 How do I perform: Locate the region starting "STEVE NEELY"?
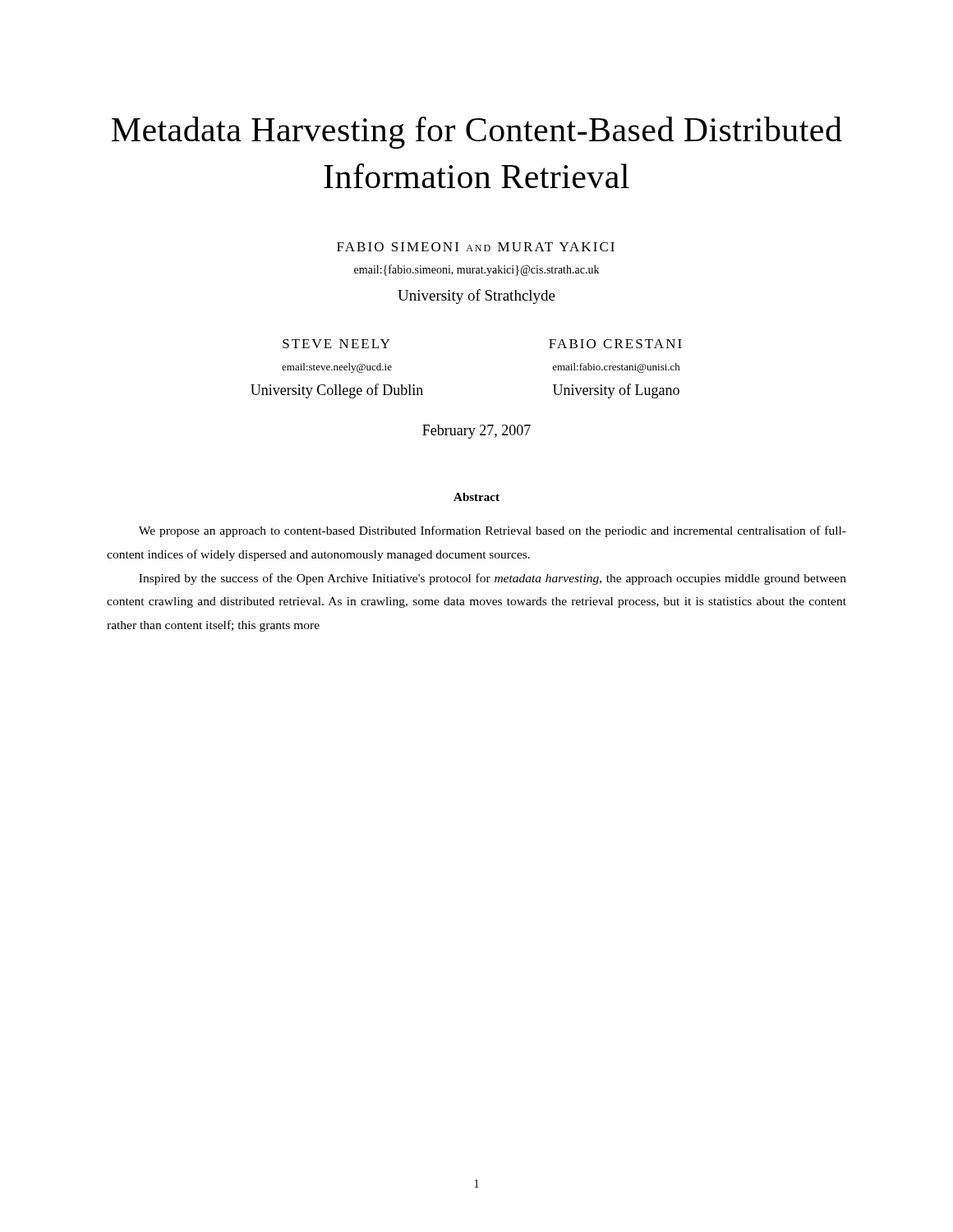coord(337,344)
